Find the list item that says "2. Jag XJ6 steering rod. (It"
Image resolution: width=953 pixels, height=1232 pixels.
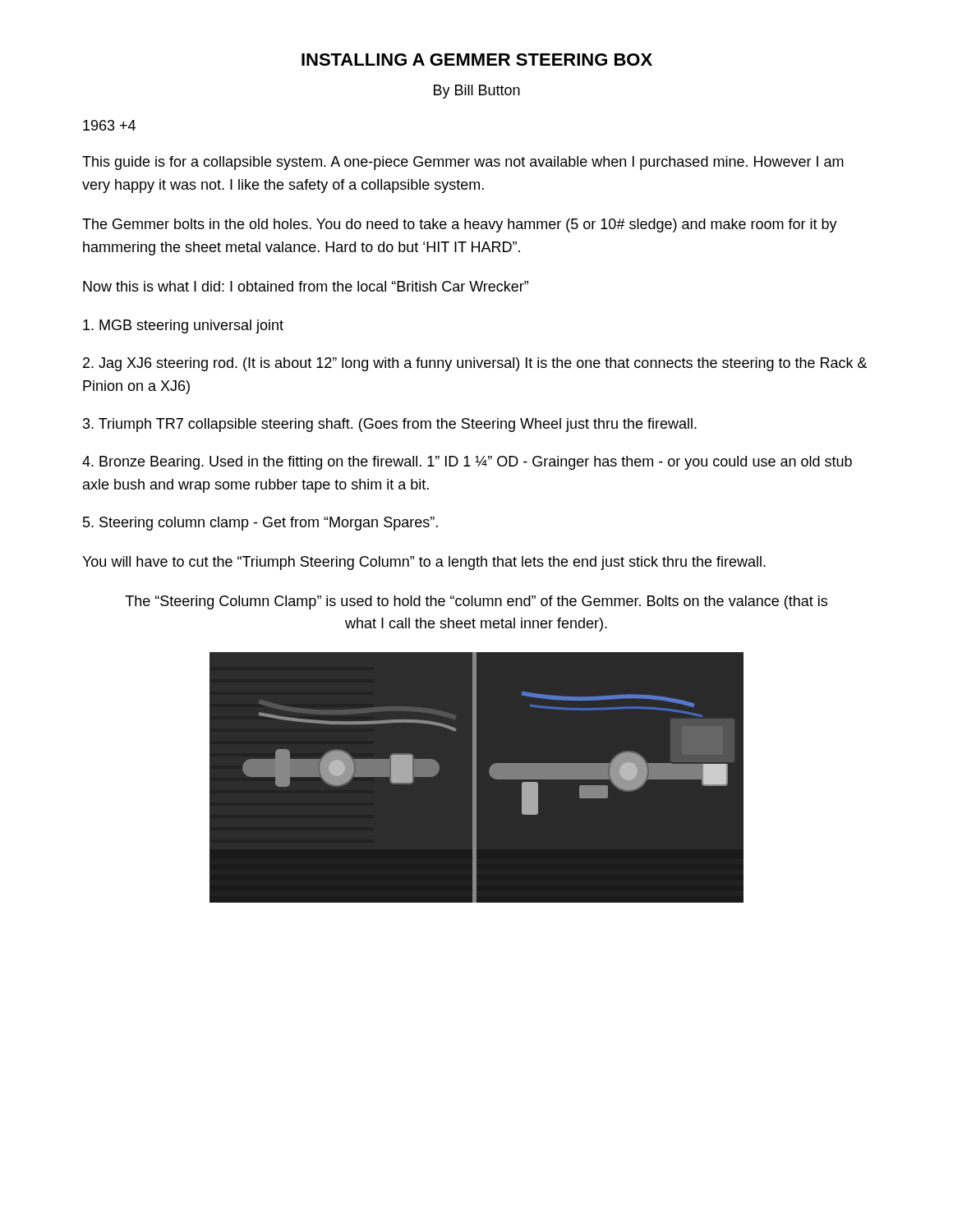(x=475, y=375)
